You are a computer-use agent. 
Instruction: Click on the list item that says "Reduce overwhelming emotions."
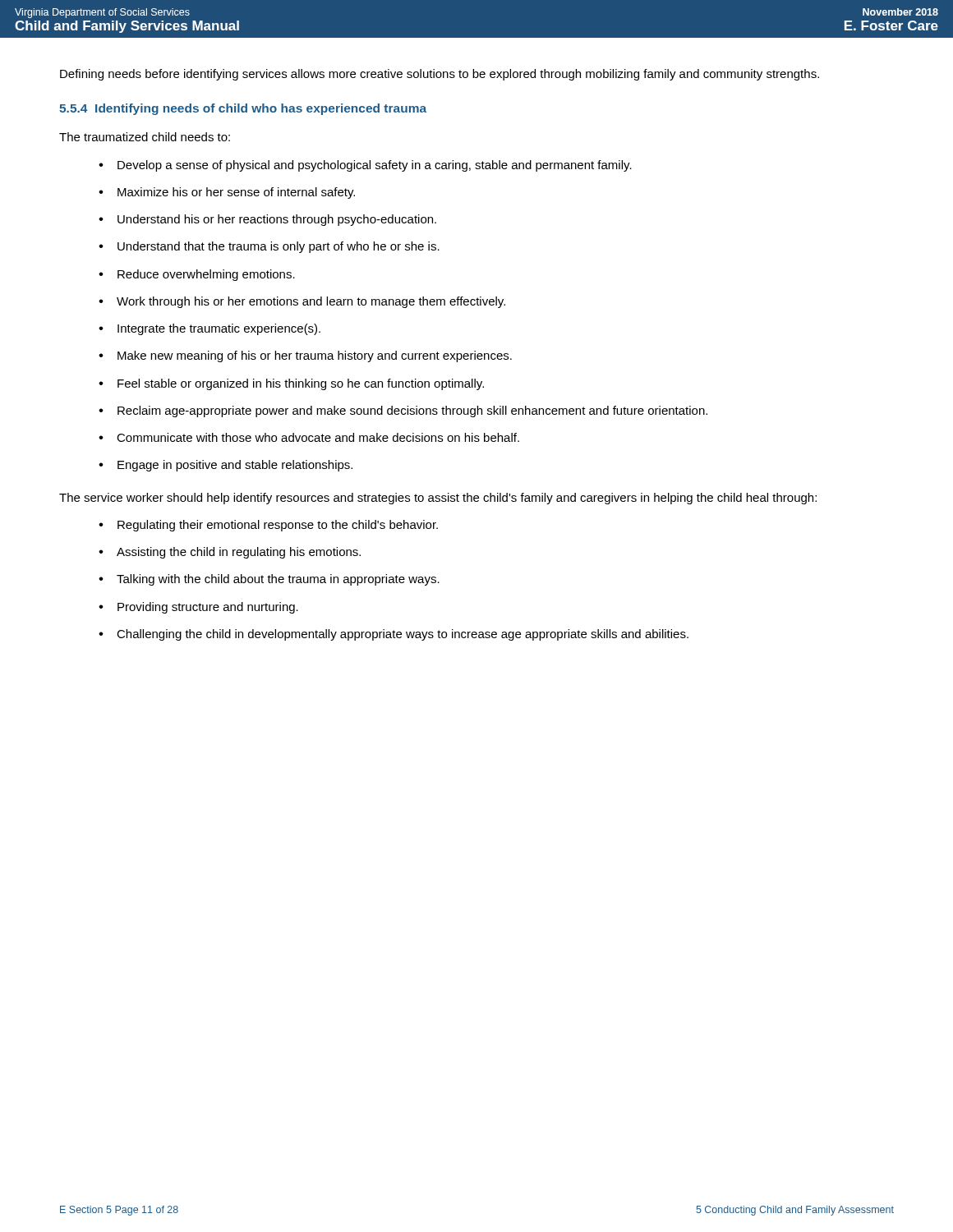206,274
